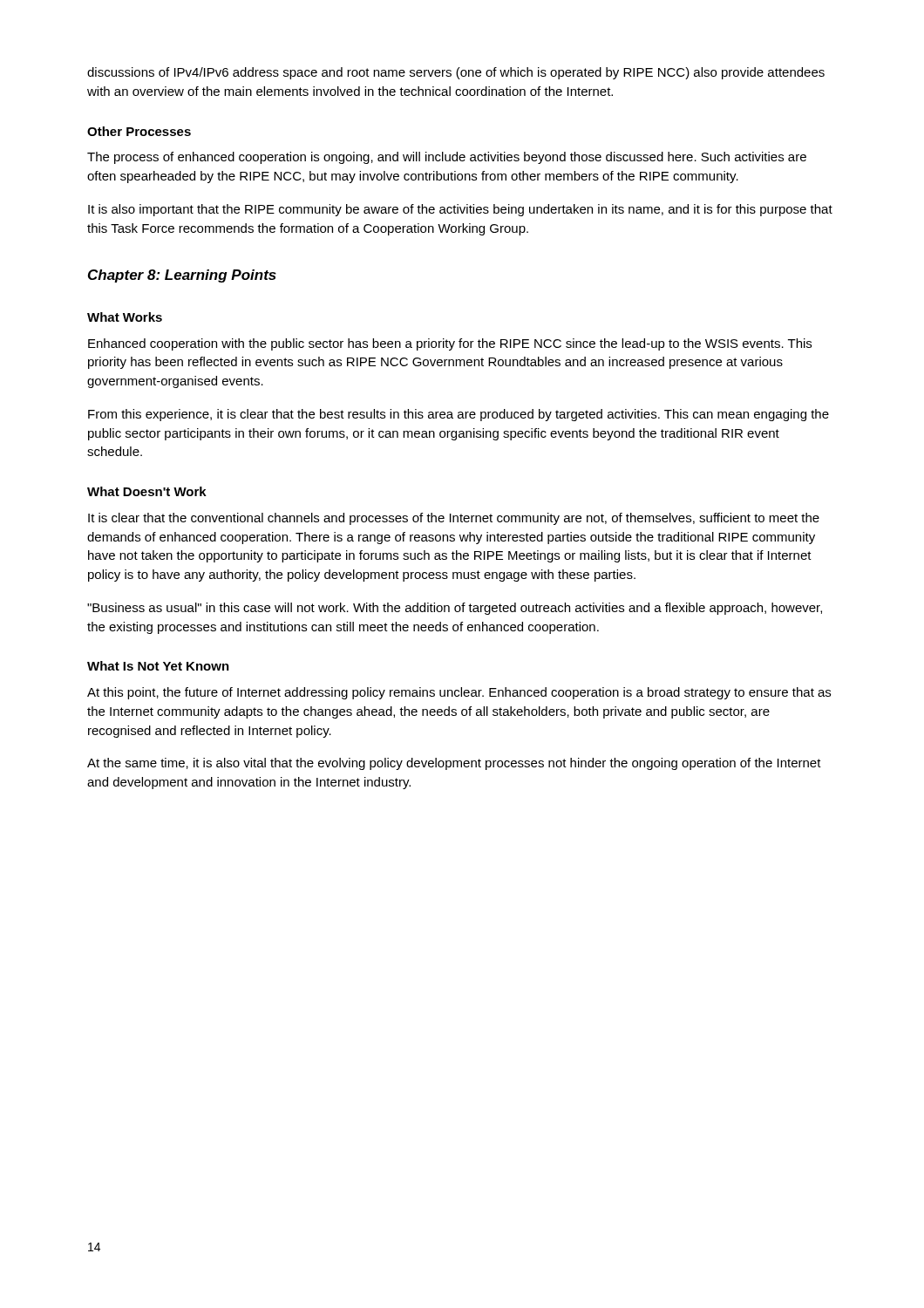This screenshot has width=924, height=1308.
Task: Locate the passage starting "What Works"
Action: (125, 317)
